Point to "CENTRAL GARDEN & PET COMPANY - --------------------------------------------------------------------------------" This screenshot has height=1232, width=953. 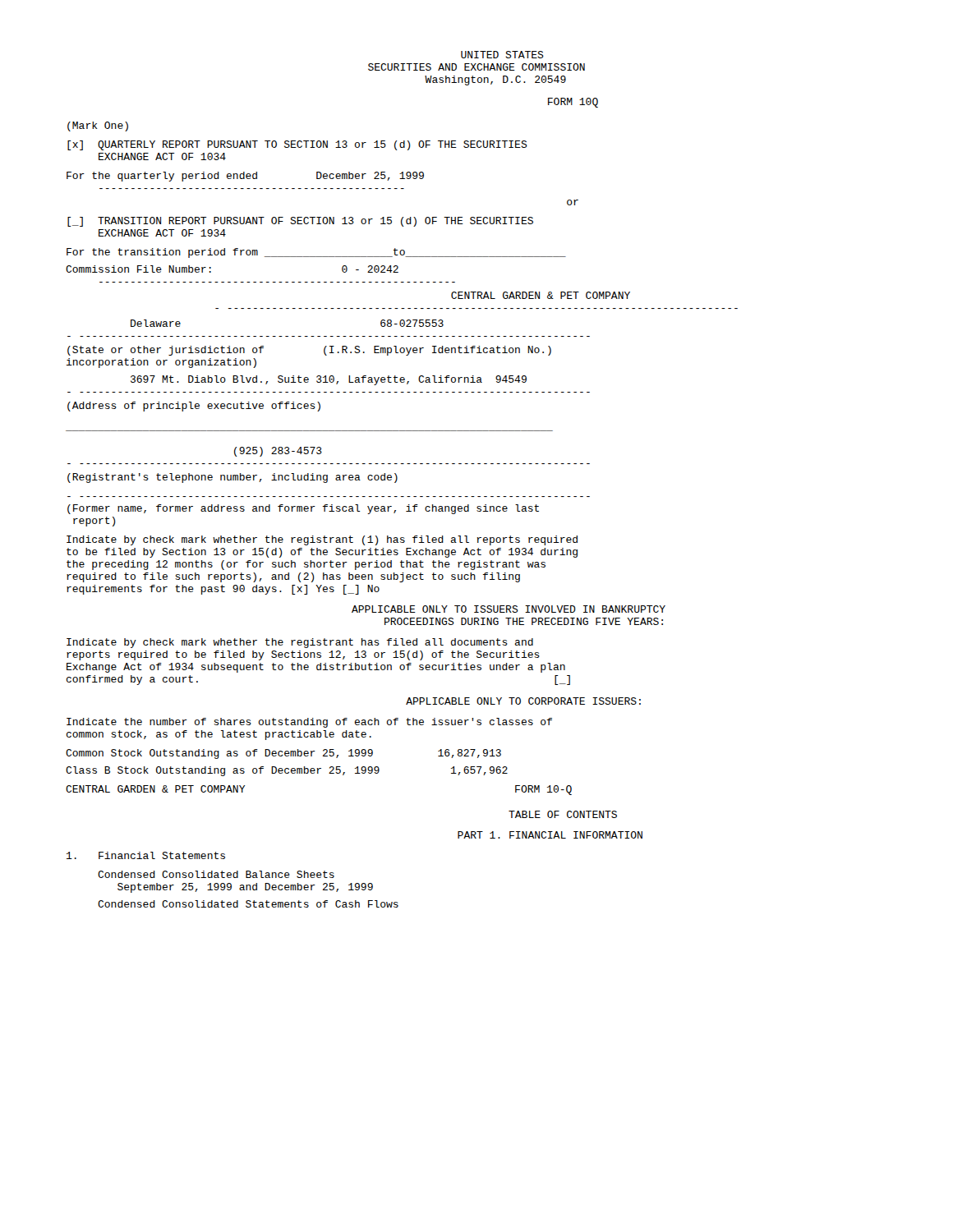click(x=476, y=302)
